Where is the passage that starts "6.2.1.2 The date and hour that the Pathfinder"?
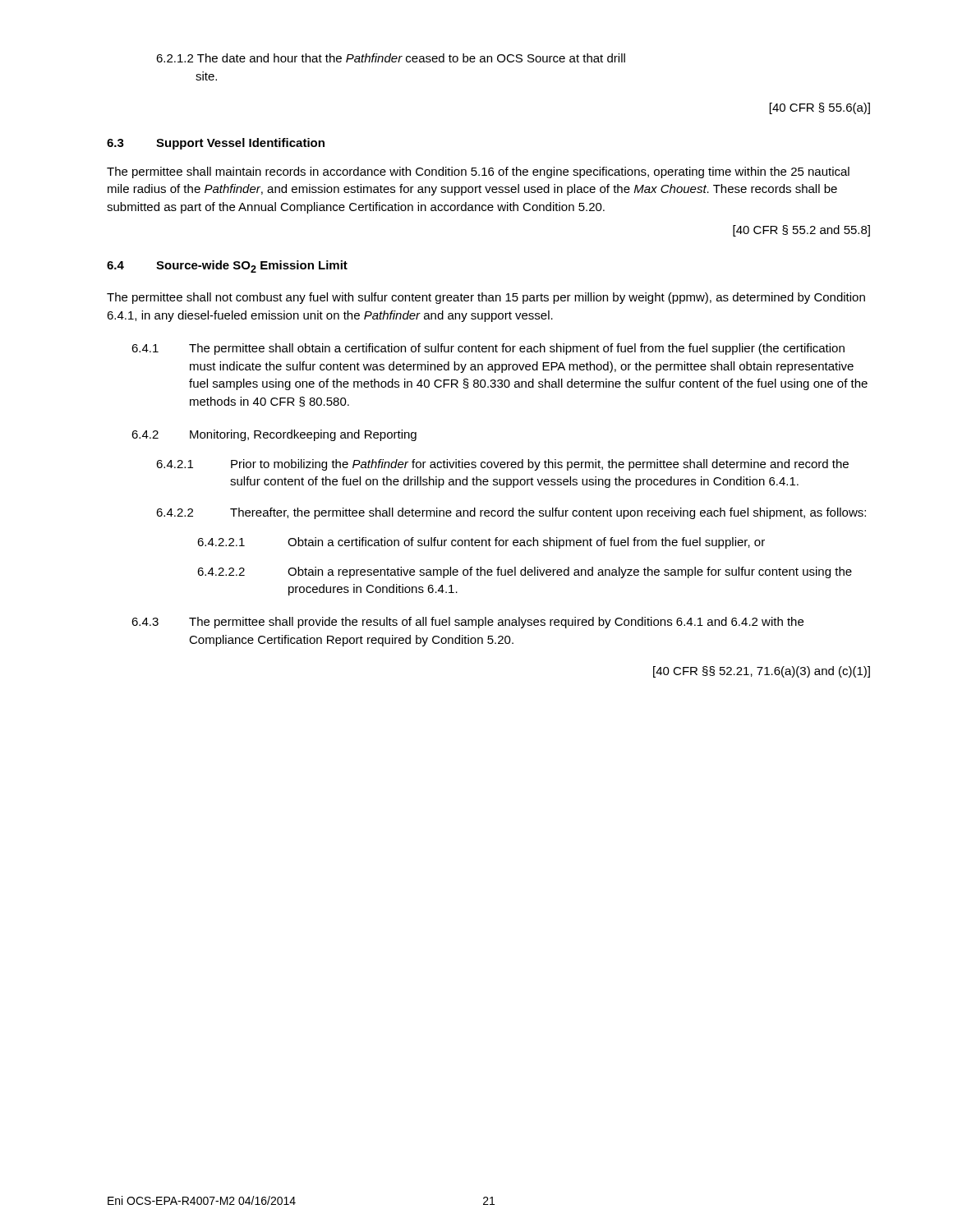 pos(513,67)
